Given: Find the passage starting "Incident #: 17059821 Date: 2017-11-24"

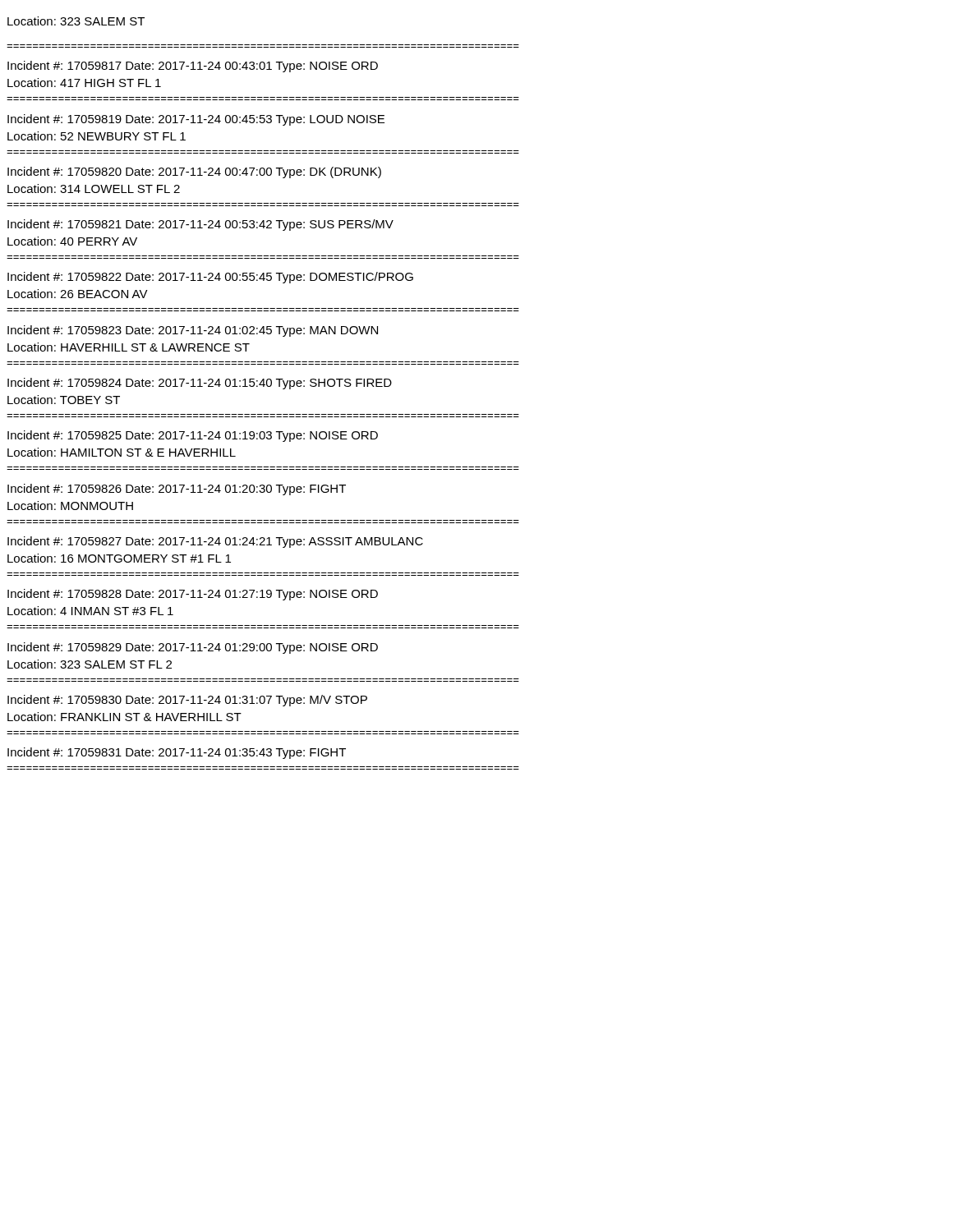Looking at the screenshot, I should click(x=200, y=225).
